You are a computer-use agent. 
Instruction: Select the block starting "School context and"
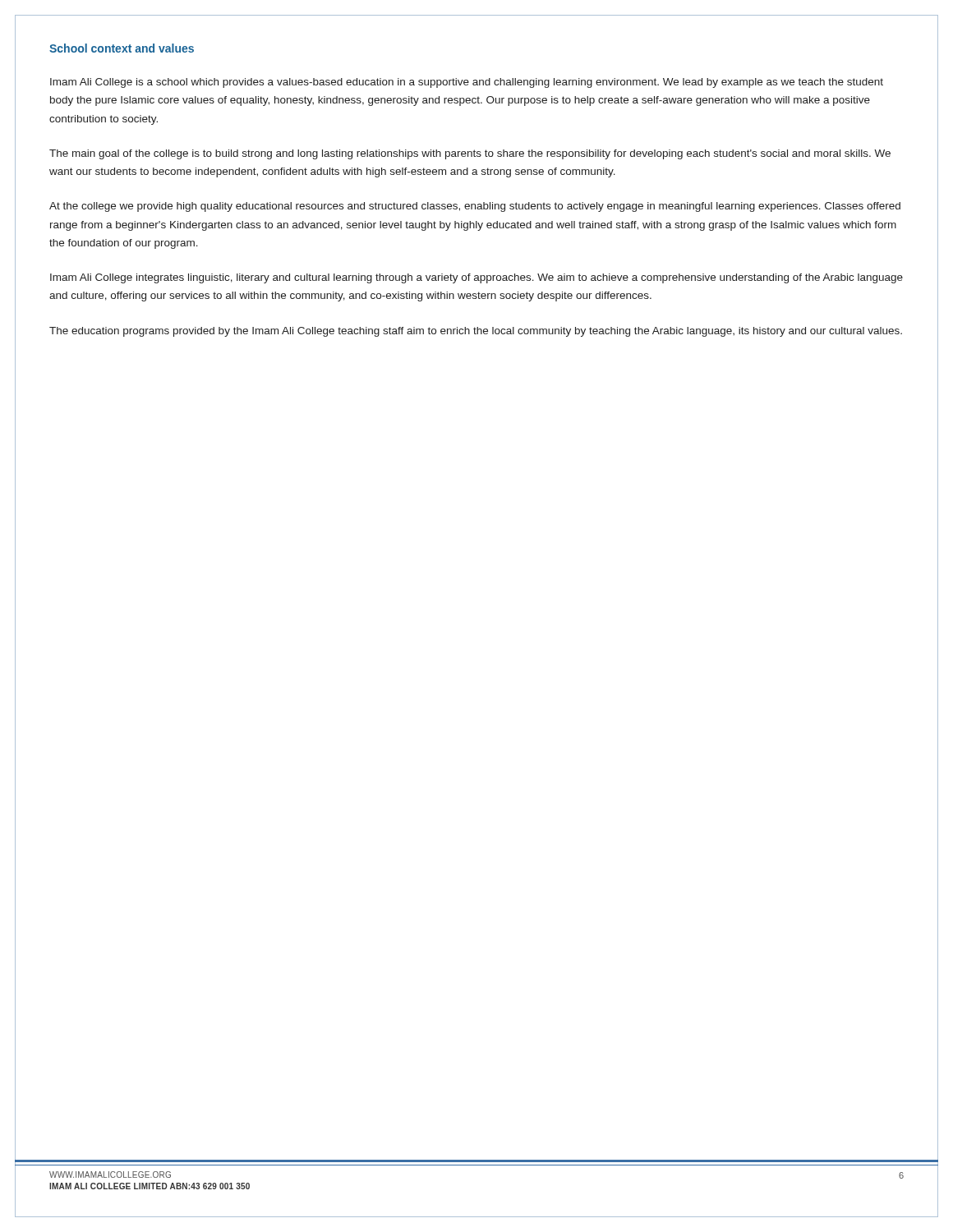pyautogui.click(x=122, y=48)
